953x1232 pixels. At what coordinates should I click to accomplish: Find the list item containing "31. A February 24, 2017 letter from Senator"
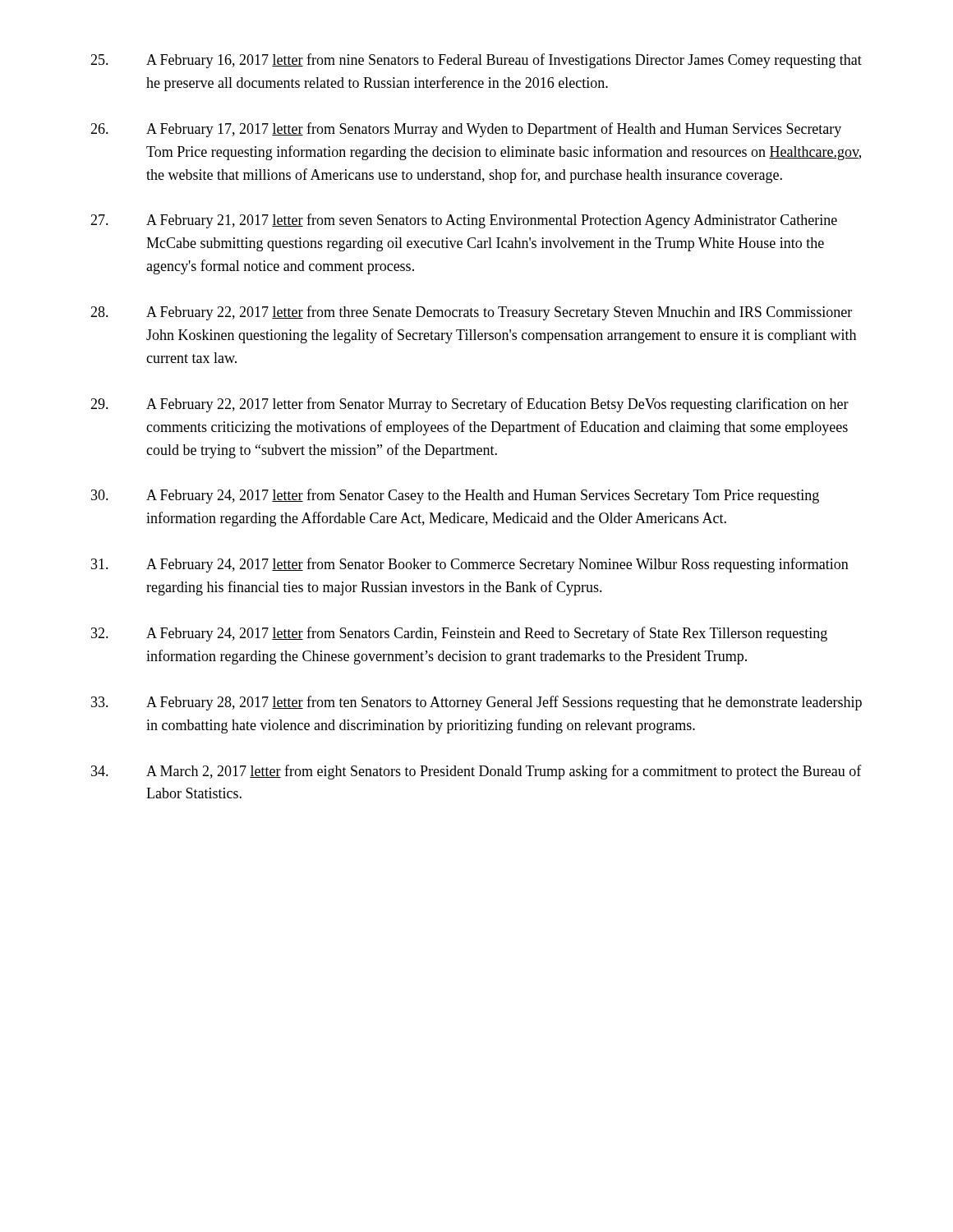pyautogui.click(x=476, y=577)
